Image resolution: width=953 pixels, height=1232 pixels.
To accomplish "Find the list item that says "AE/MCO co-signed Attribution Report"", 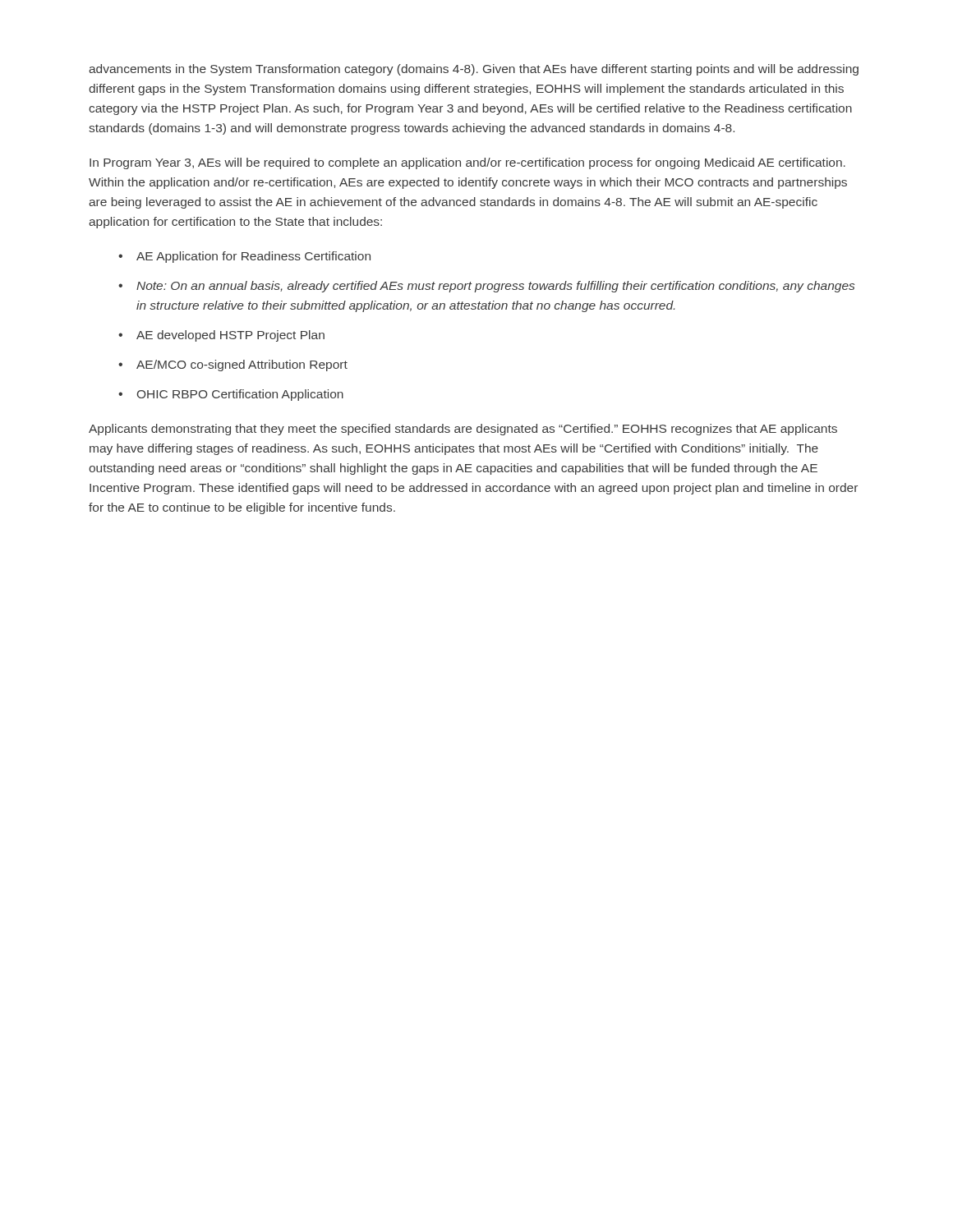I will pyautogui.click(x=242, y=364).
